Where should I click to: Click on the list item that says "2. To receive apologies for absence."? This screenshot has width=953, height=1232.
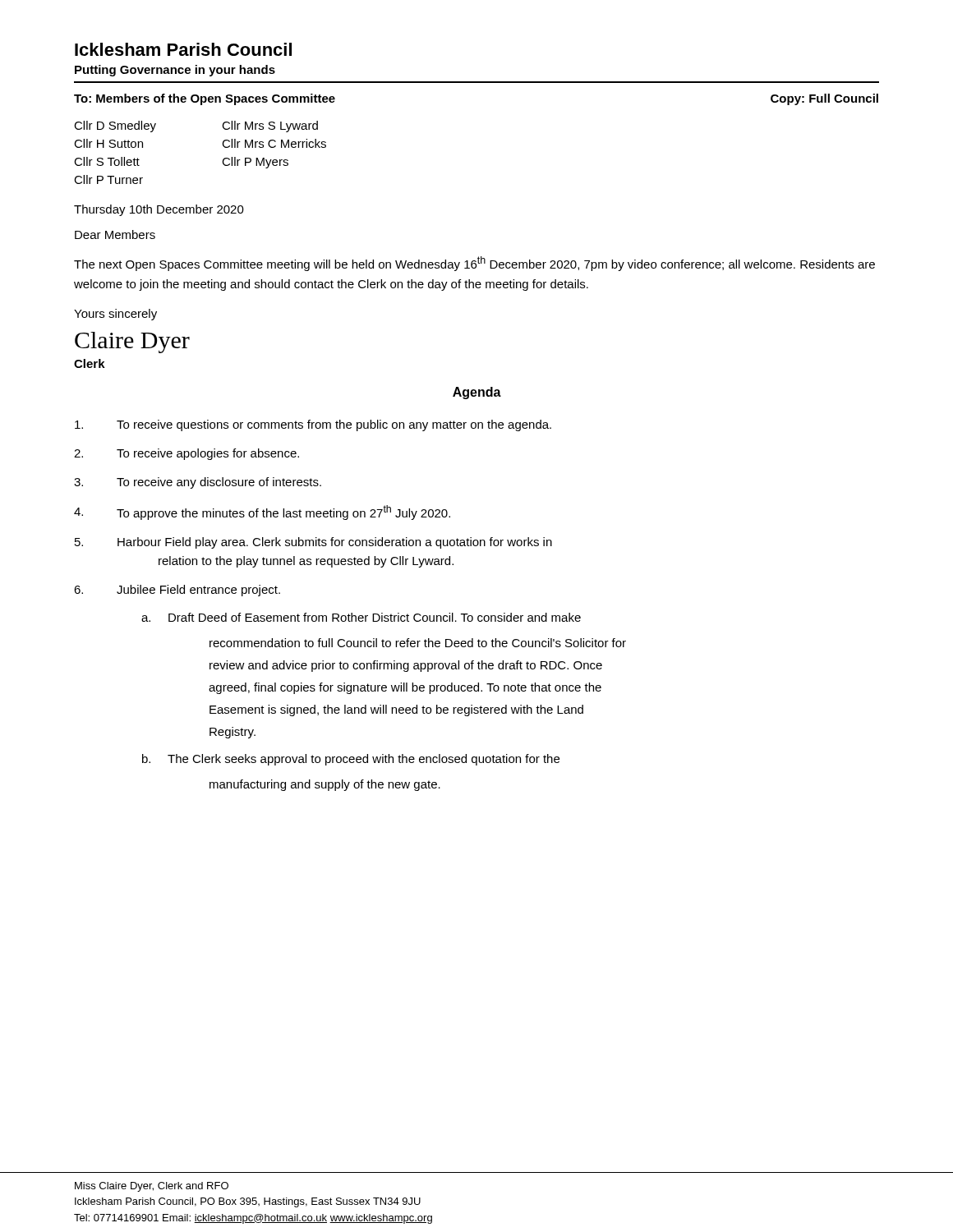click(186, 454)
